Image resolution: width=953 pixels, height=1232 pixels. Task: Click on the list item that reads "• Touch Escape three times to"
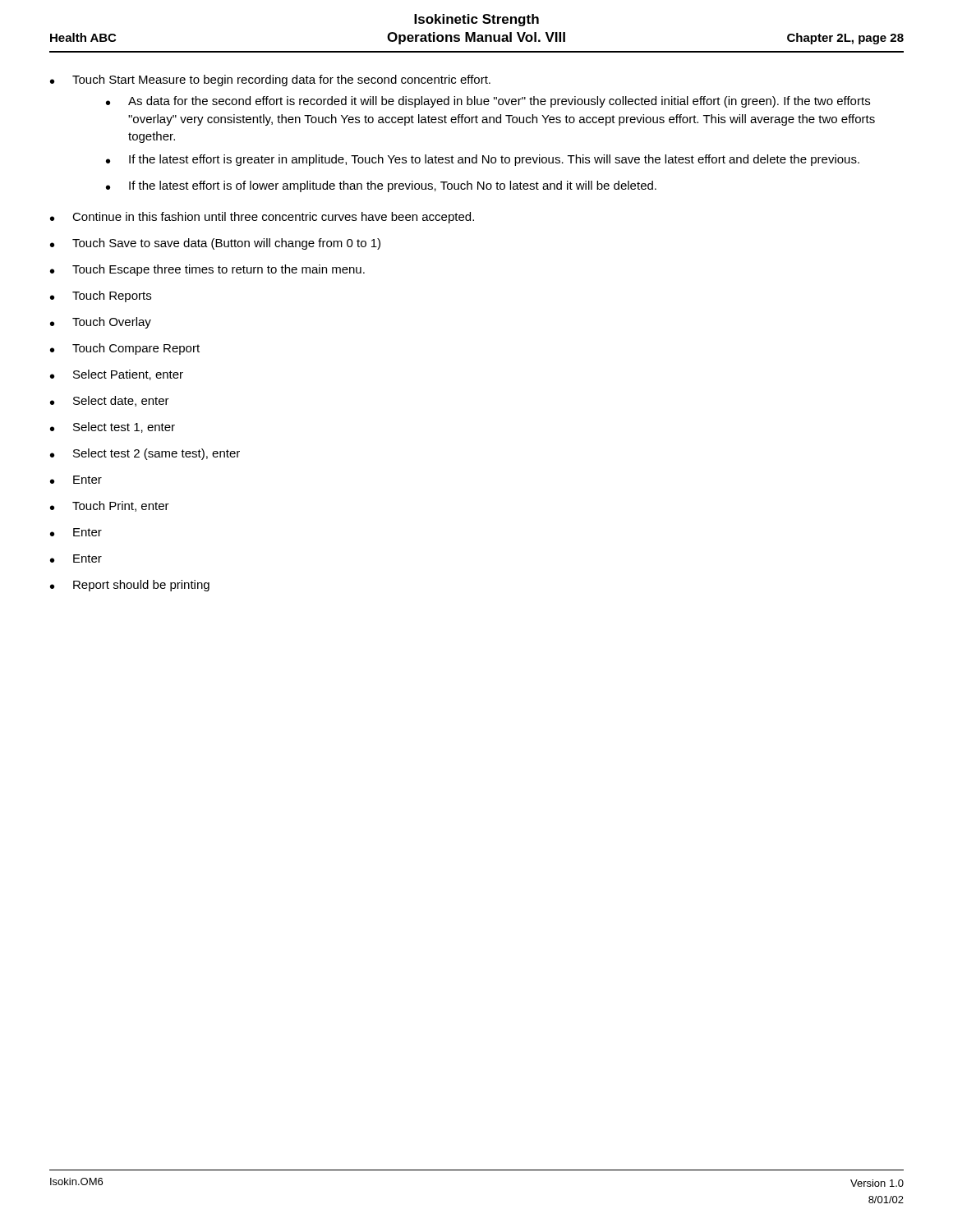(207, 270)
